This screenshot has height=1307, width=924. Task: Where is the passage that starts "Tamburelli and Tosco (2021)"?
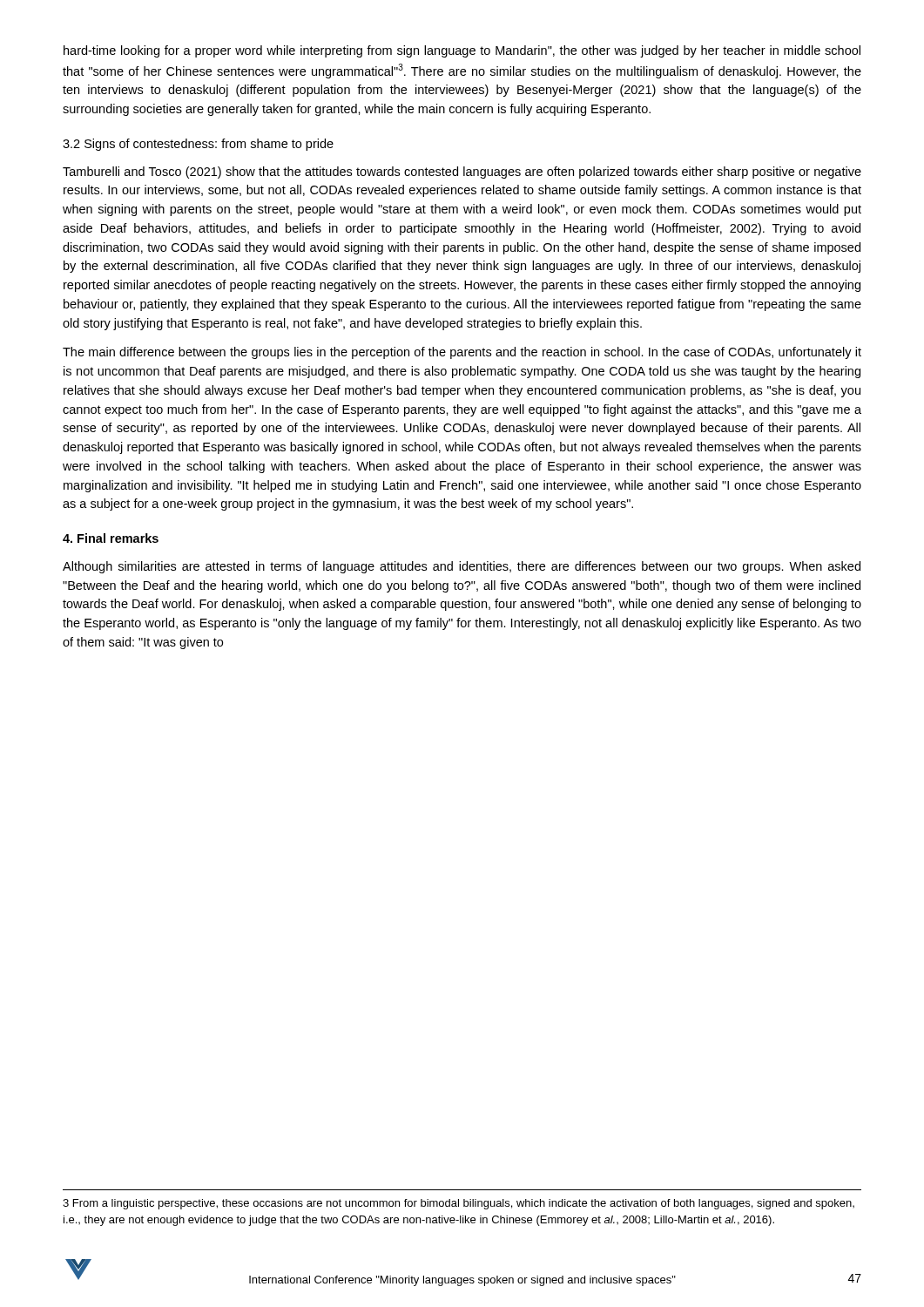click(462, 248)
